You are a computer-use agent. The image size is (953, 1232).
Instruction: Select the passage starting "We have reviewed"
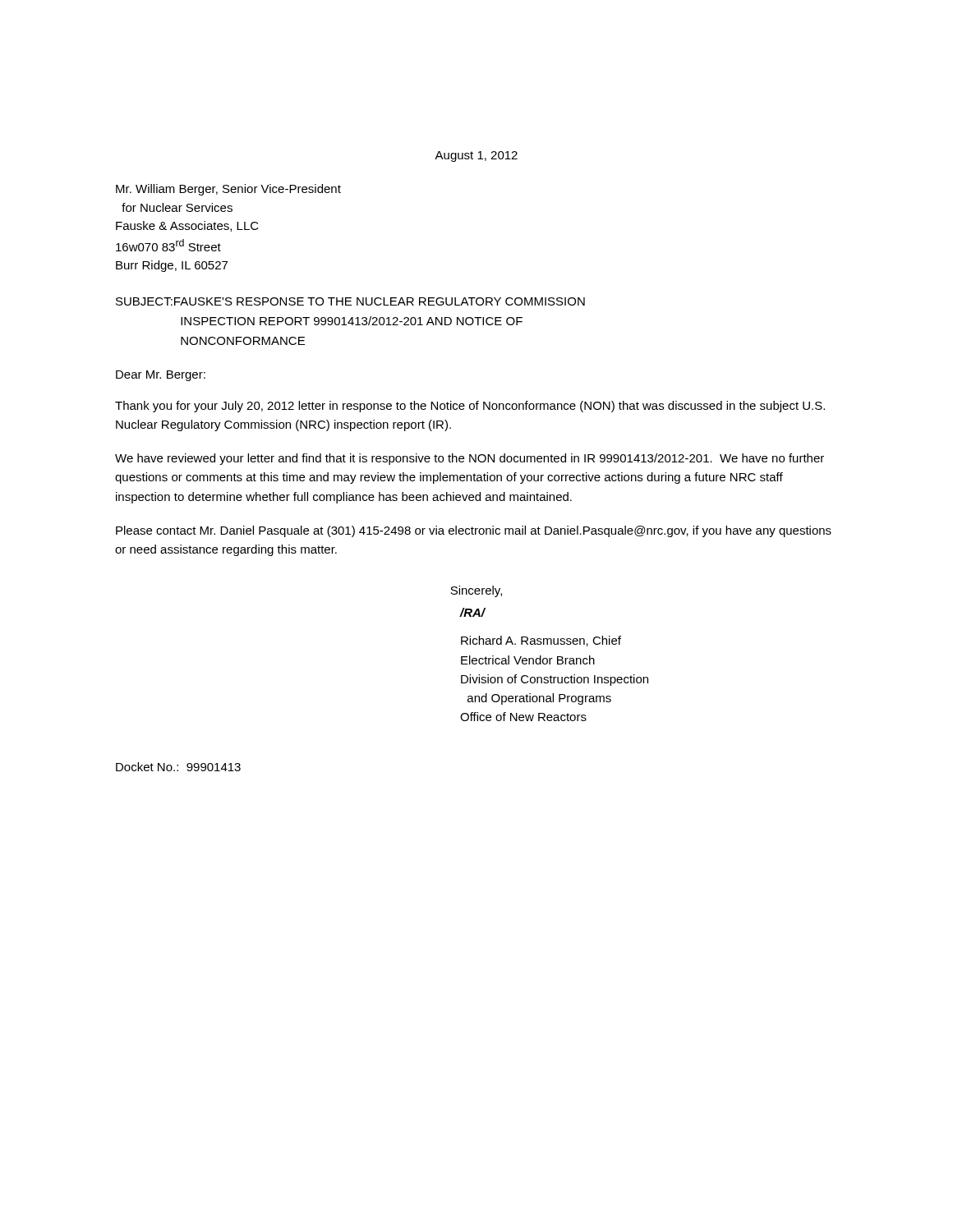coord(470,477)
